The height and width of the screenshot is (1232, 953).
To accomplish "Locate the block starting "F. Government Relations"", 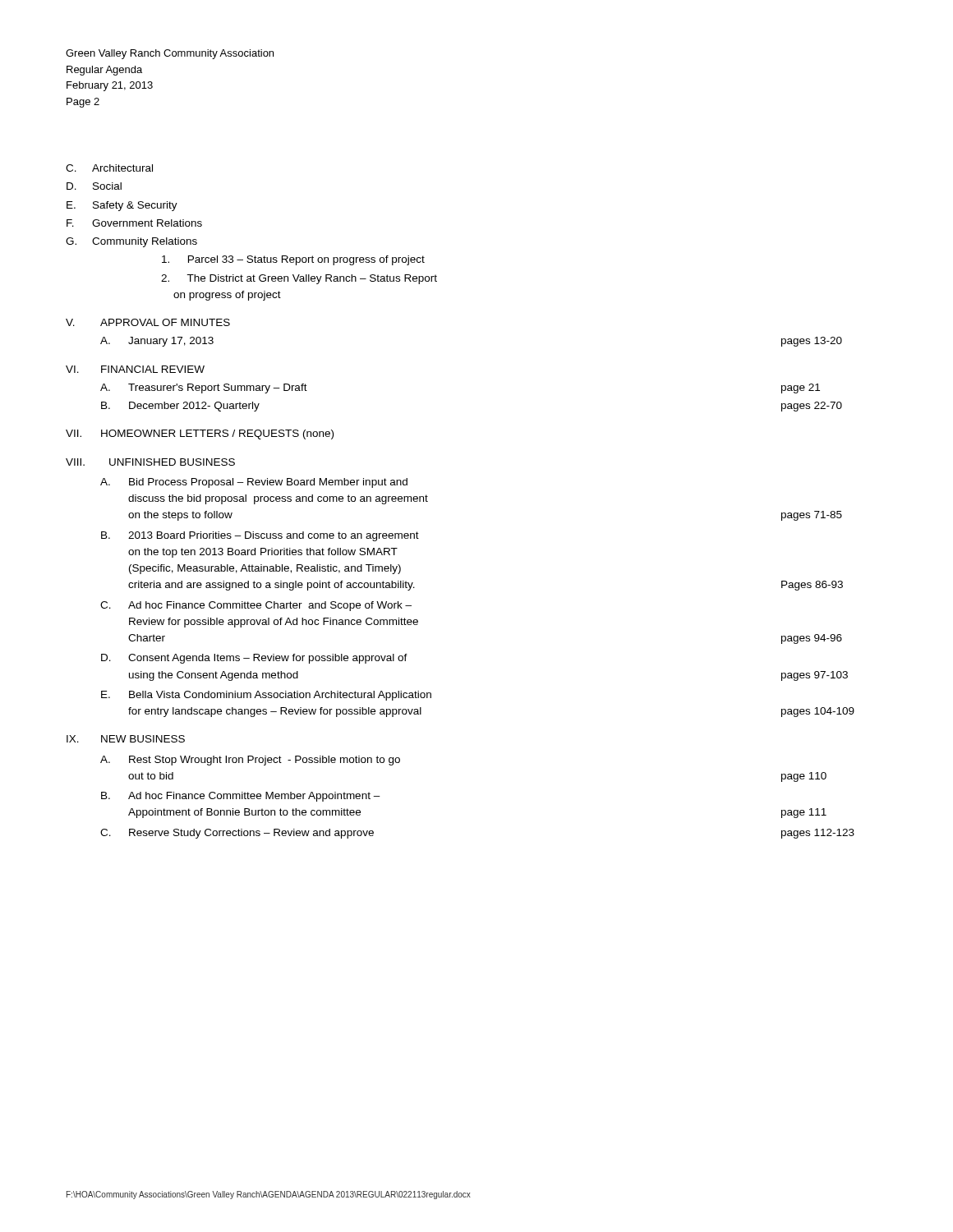I will click(134, 223).
